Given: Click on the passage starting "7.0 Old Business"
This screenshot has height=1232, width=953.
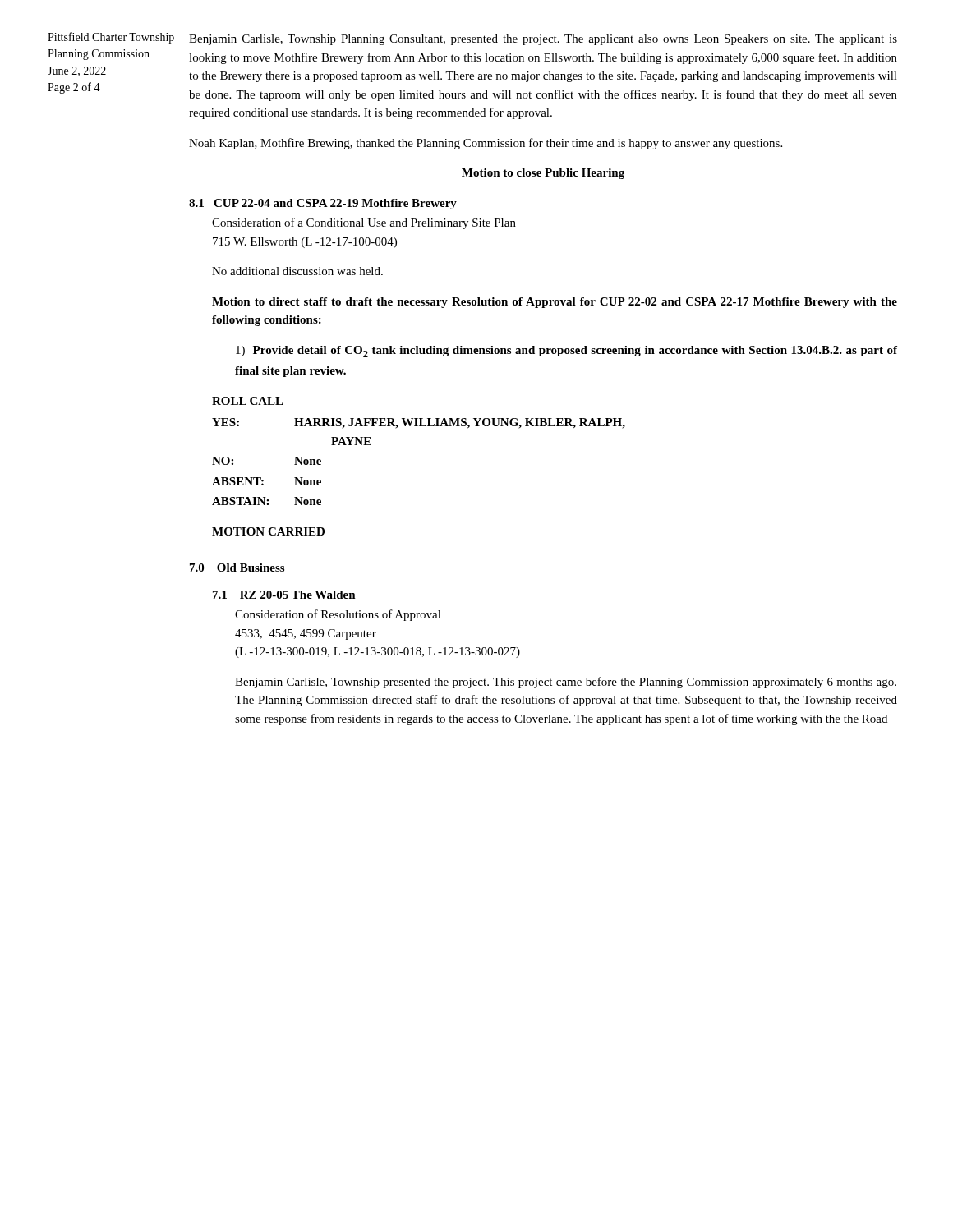Looking at the screenshot, I should point(237,568).
